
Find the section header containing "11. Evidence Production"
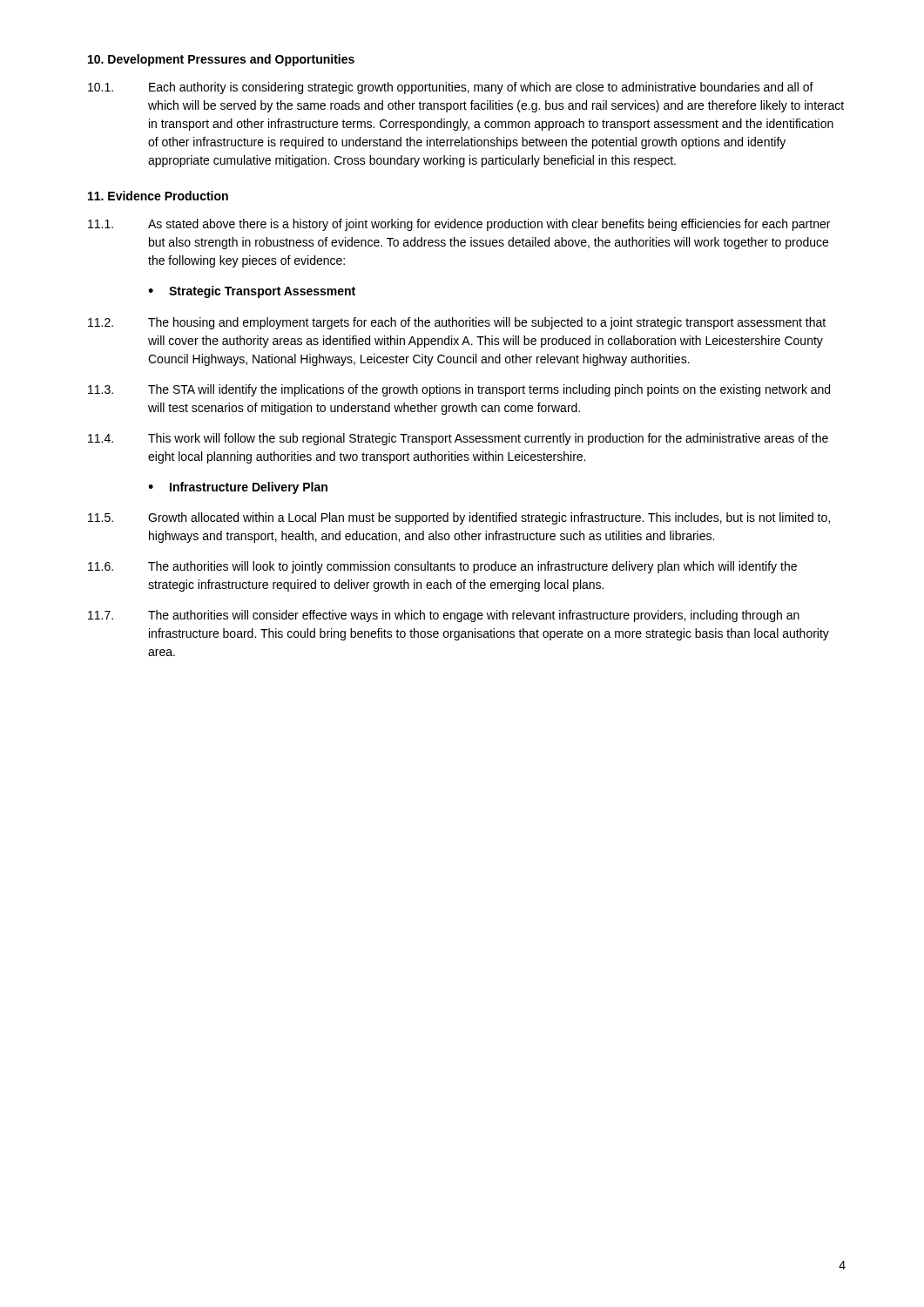(x=158, y=196)
